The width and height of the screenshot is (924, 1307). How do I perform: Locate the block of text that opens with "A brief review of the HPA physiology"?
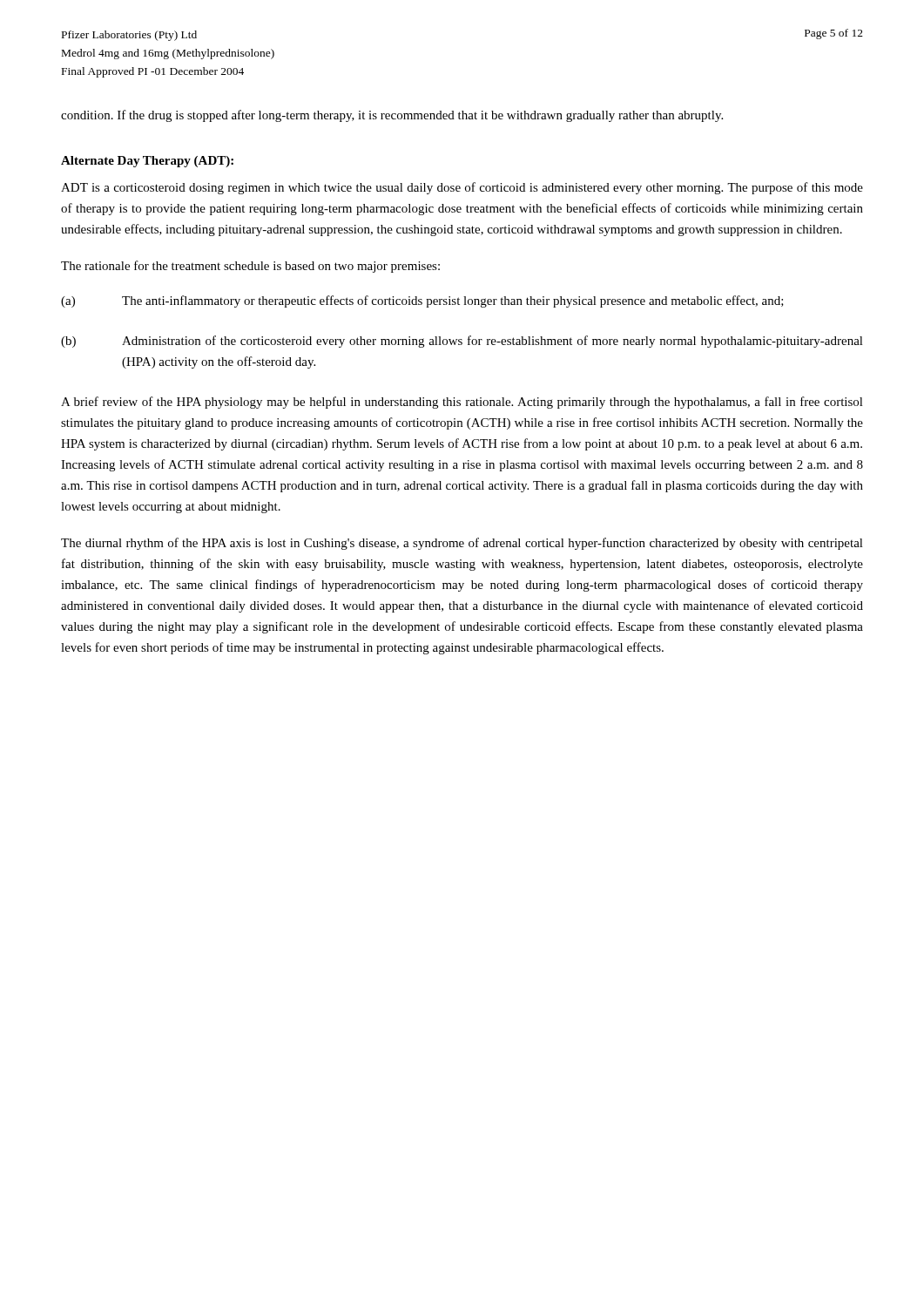click(x=462, y=454)
